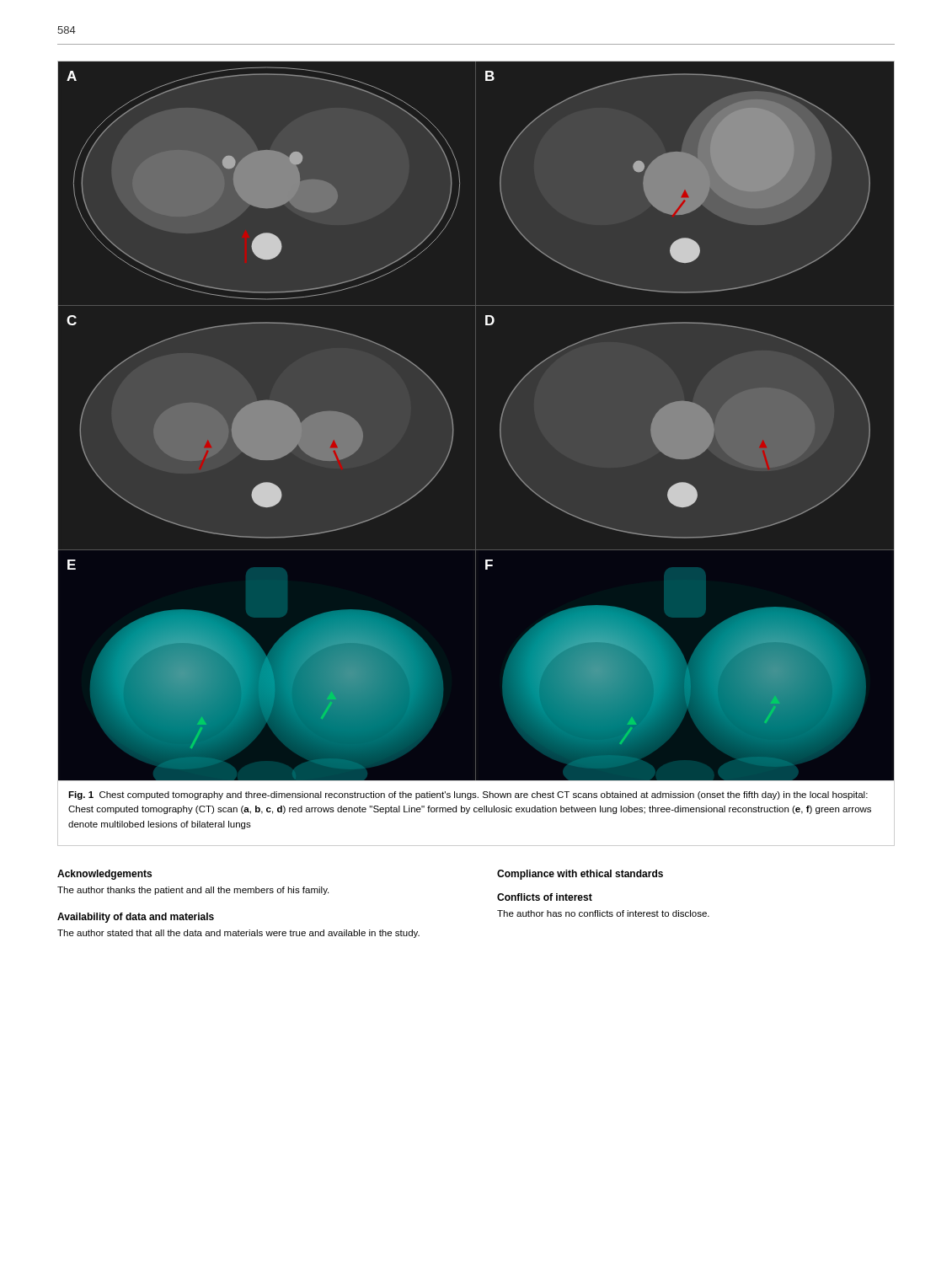Locate the text "Conflicts of interest"
The width and height of the screenshot is (952, 1264).
[545, 897]
